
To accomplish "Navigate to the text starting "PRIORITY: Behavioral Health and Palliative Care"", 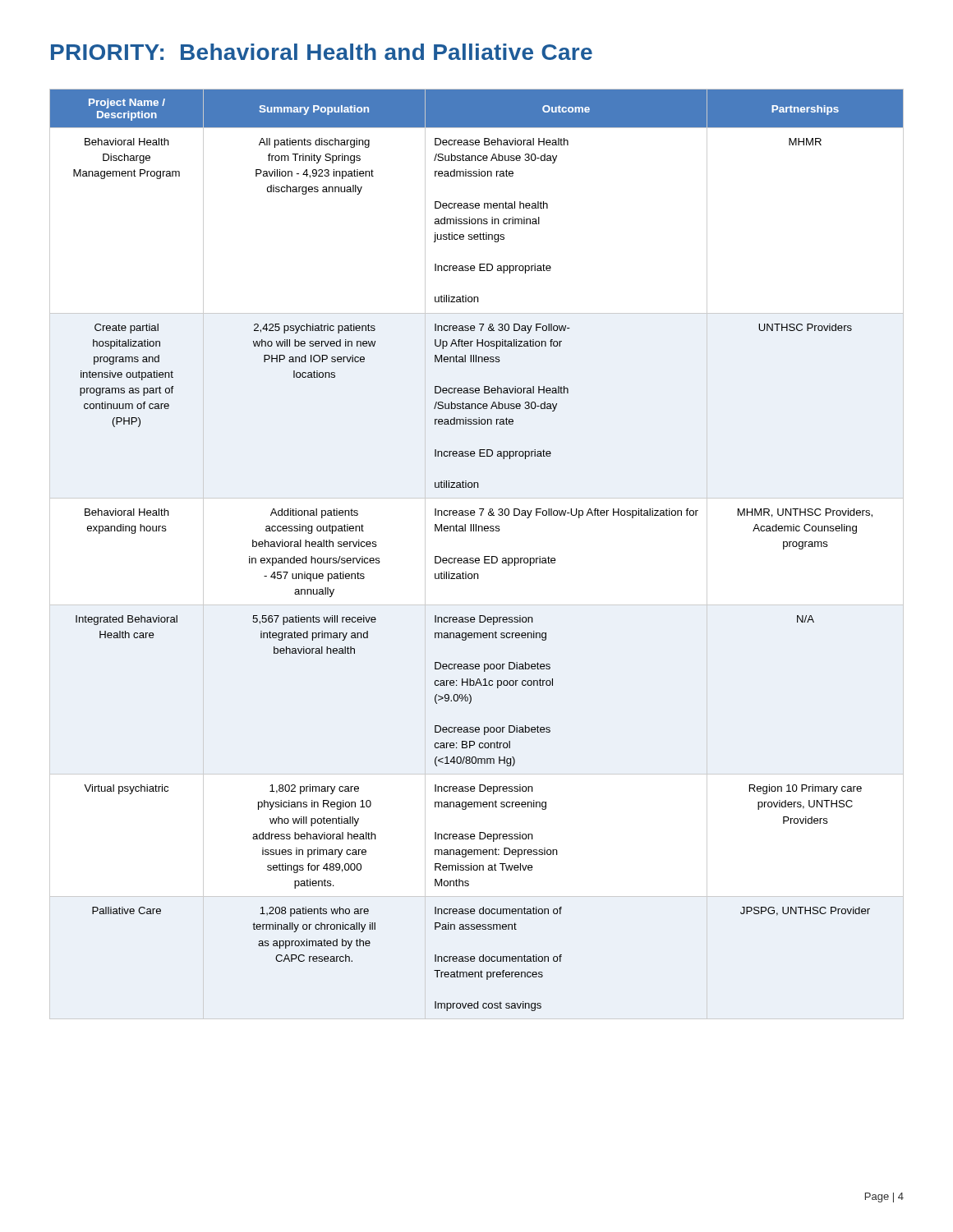I will tap(321, 52).
